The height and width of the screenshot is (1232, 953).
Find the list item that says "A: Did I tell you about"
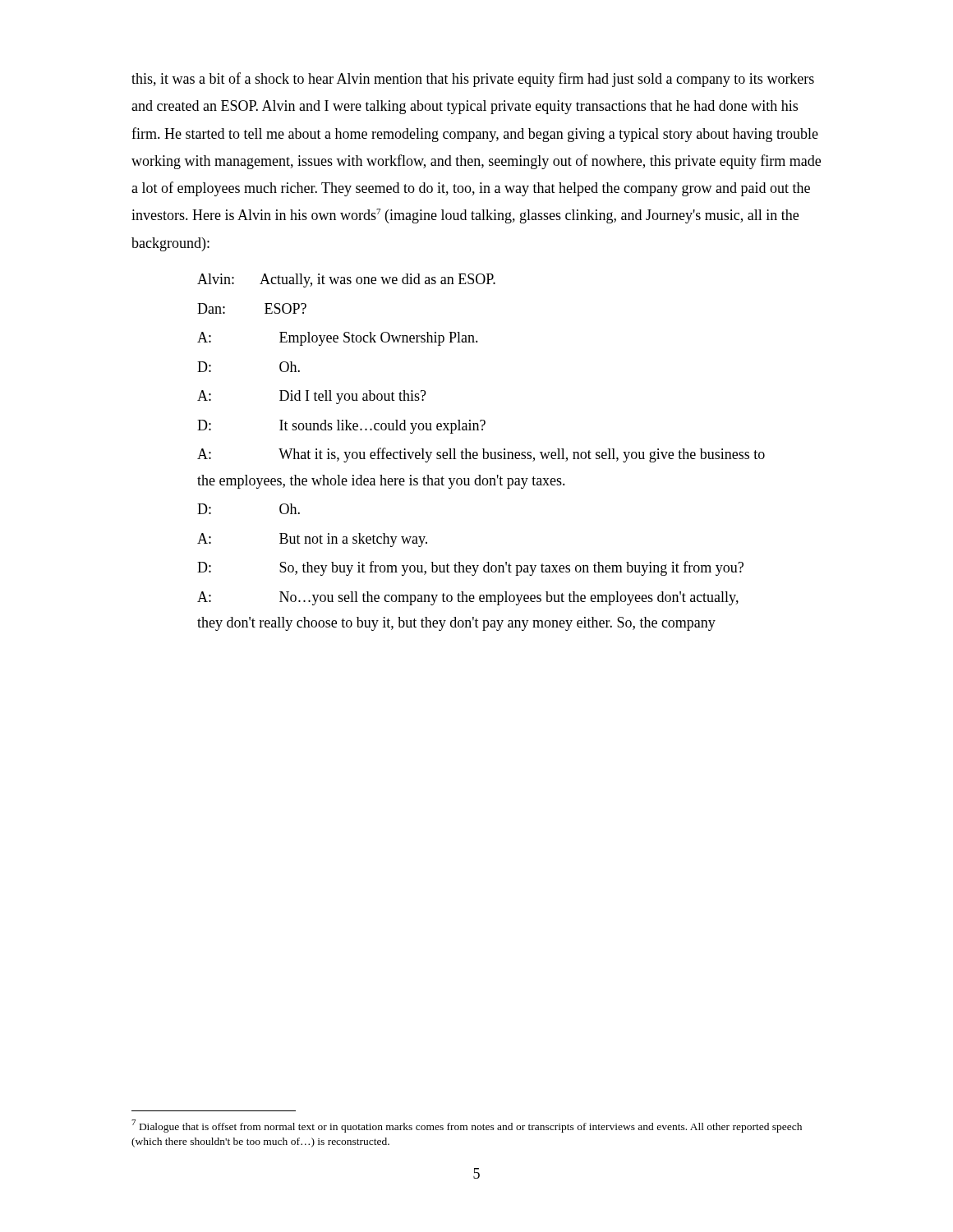click(x=312, y=397)
